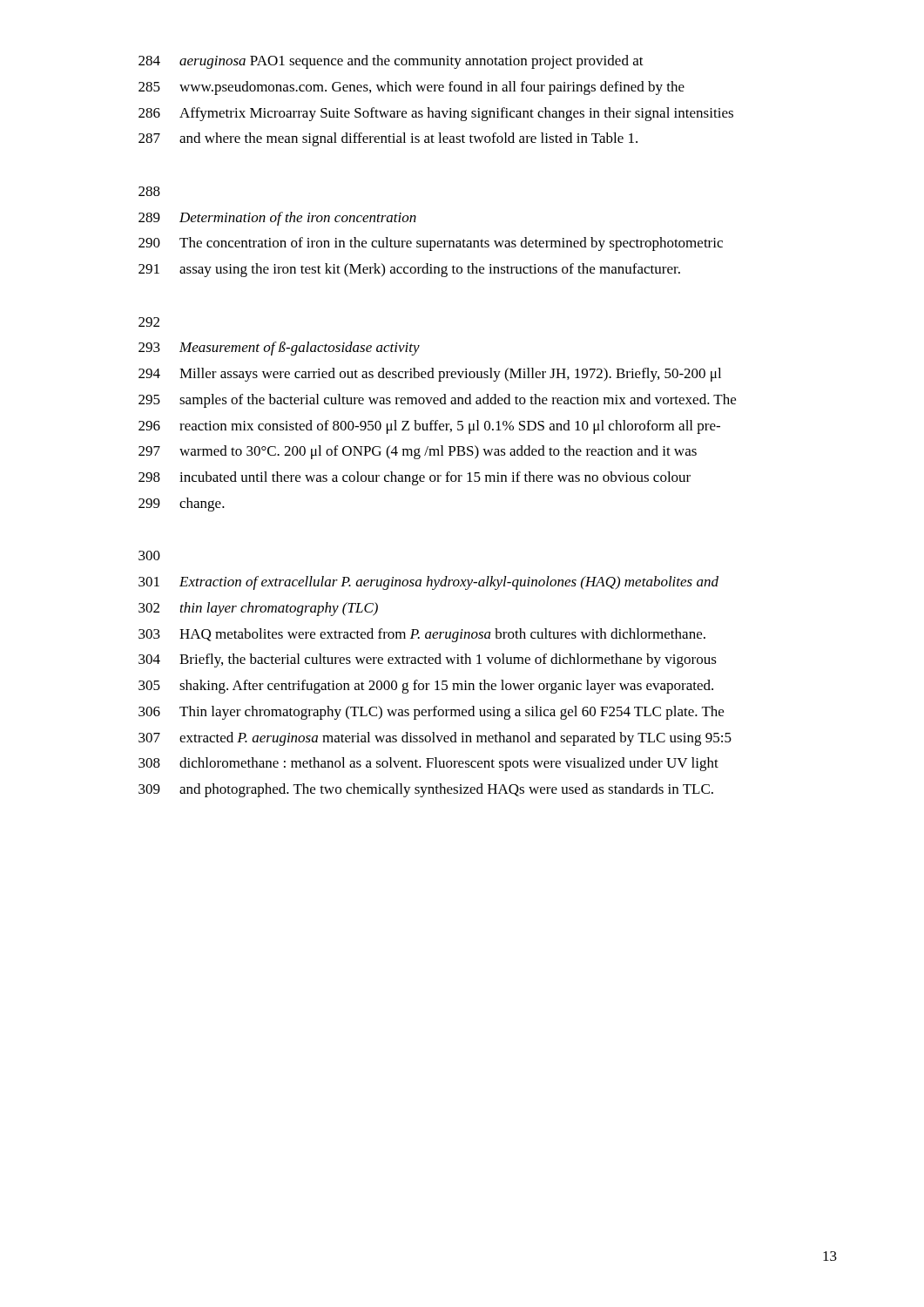Locate the element starting "294 Miller assays were carried"
This screenshot has height=1307, width=924.
pos(483,374)
